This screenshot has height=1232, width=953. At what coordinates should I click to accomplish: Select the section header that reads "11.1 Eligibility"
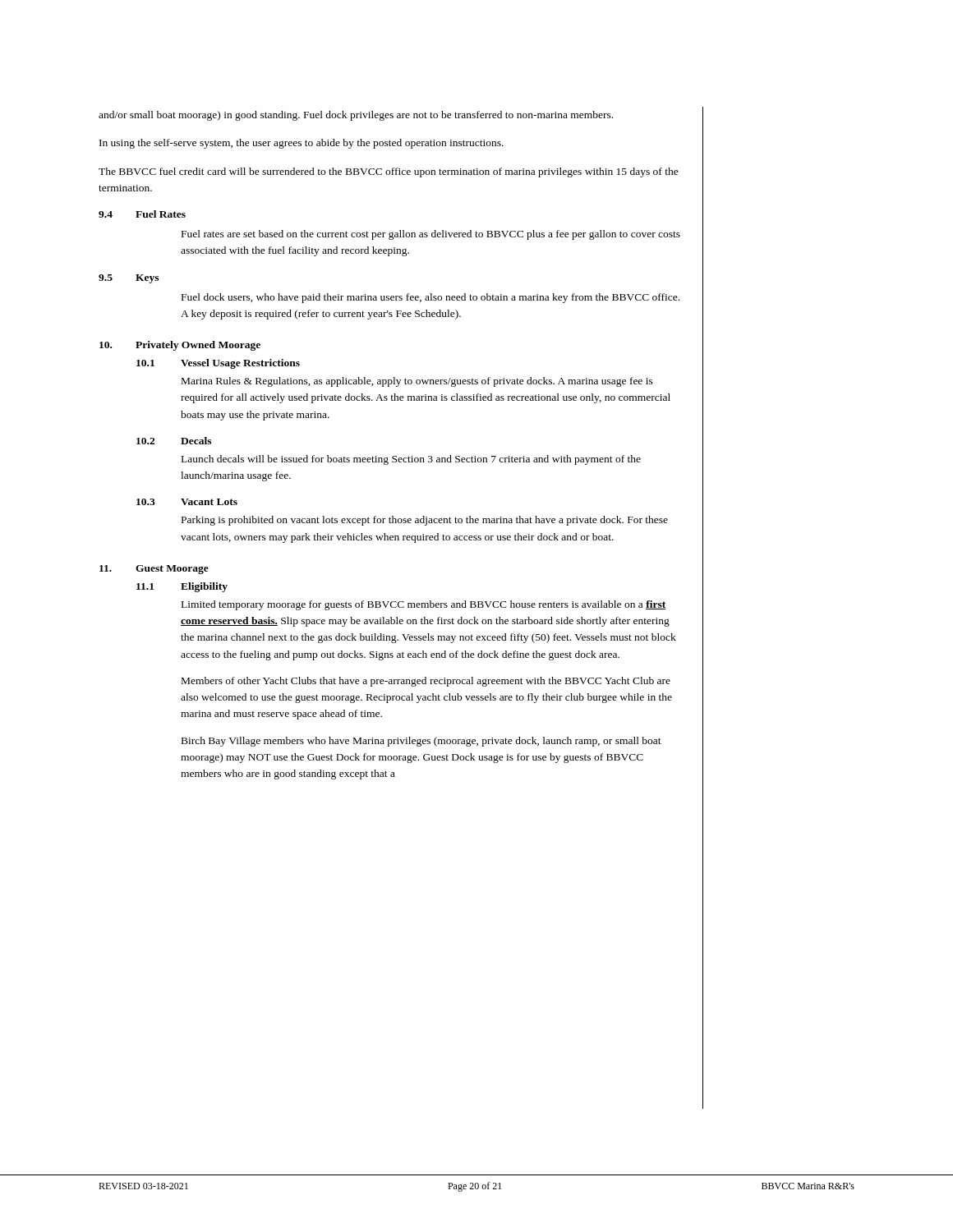[163, 586]
